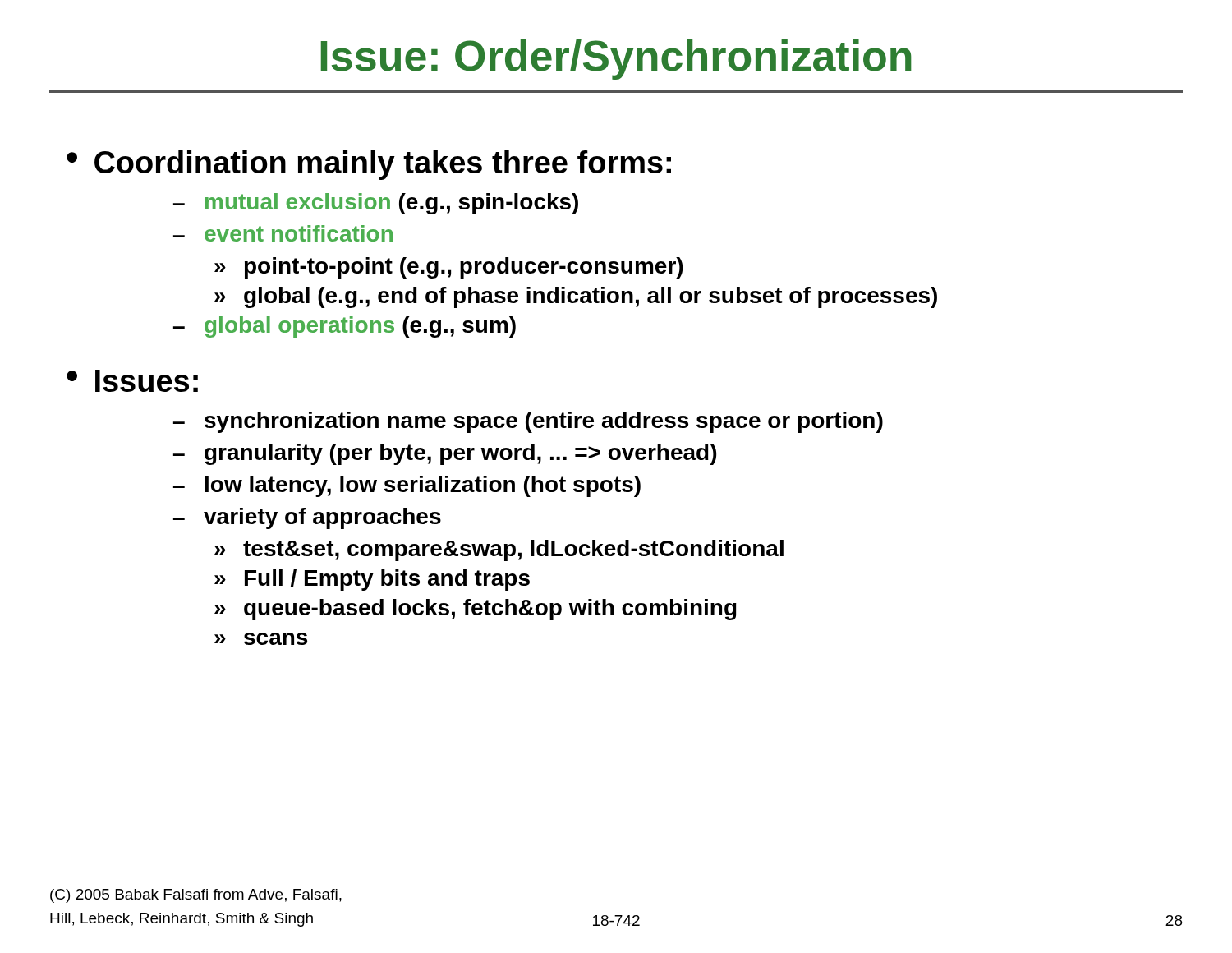Select the block starting "» global (e.g., end of"
The width and height of the screenshot is (1232, 953).
(576, 296)
